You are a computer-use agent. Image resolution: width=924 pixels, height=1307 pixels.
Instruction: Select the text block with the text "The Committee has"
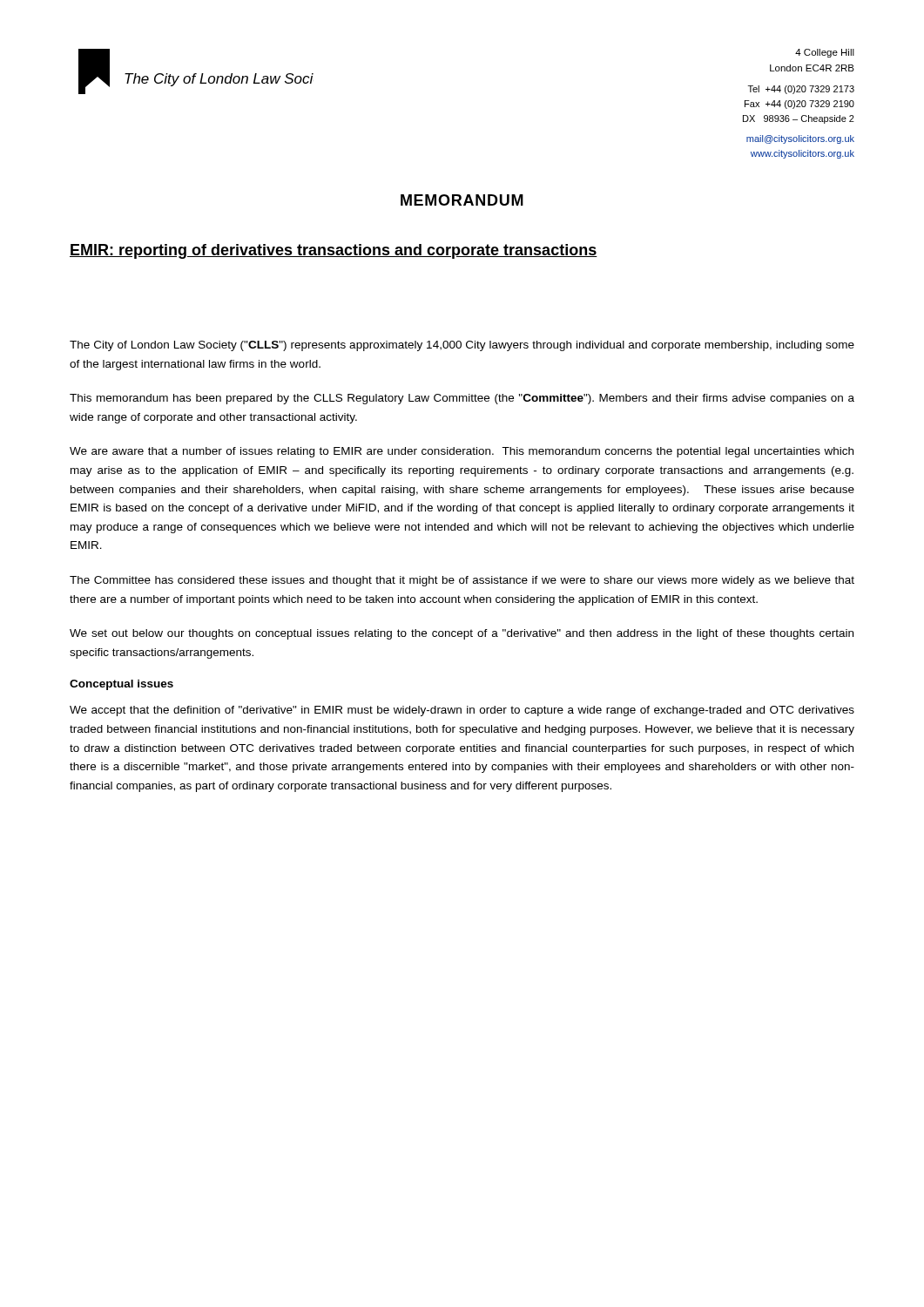click(462, 589)
